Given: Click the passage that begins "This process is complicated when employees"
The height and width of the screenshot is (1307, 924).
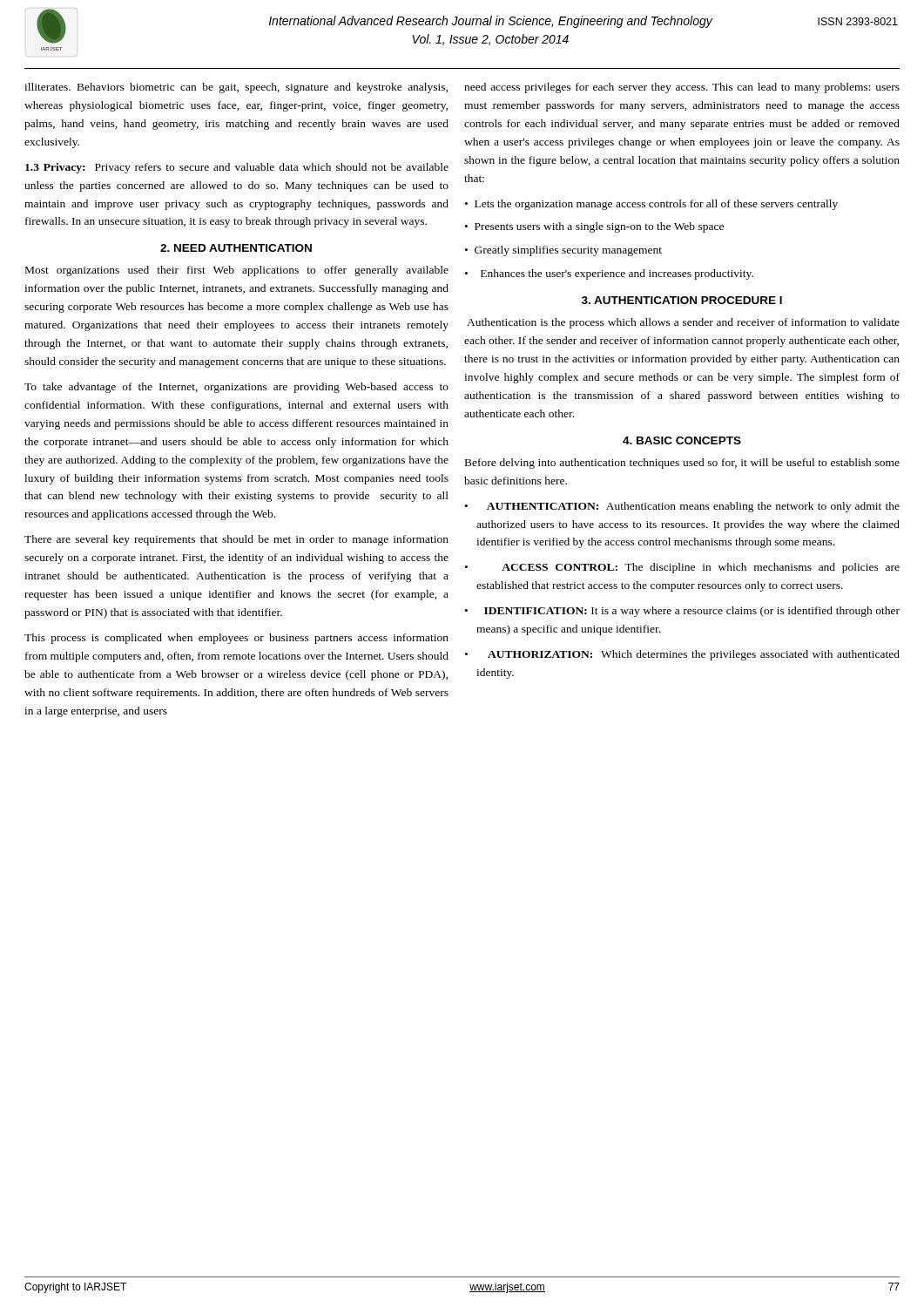Looking at the screenshot, I should (236, 674).
